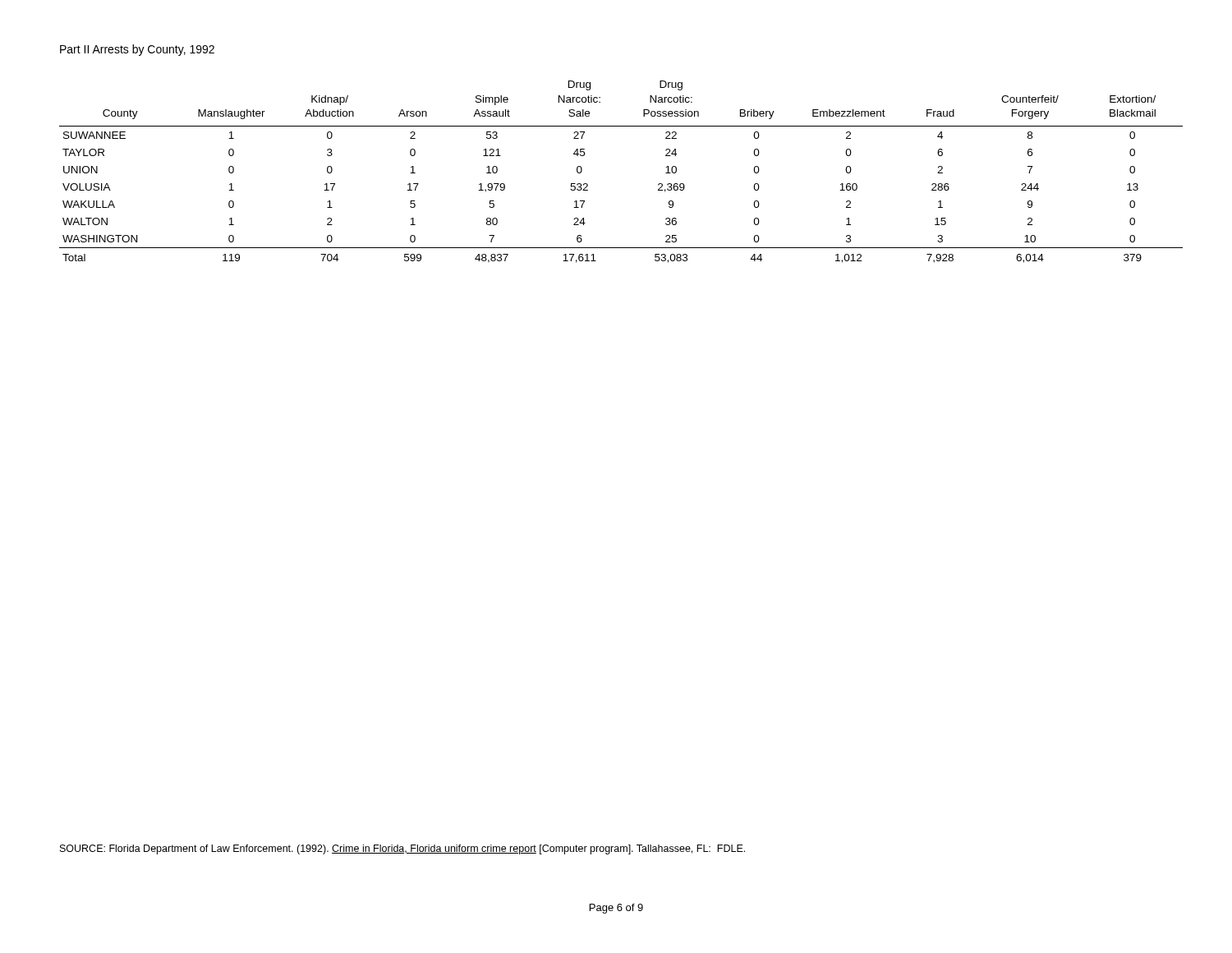Image resolution: width=1232 pixels, height=953 pixels.
Task: Locate the table with the text "Drug Narcotic: Possession"
Action: pos(621,170)
